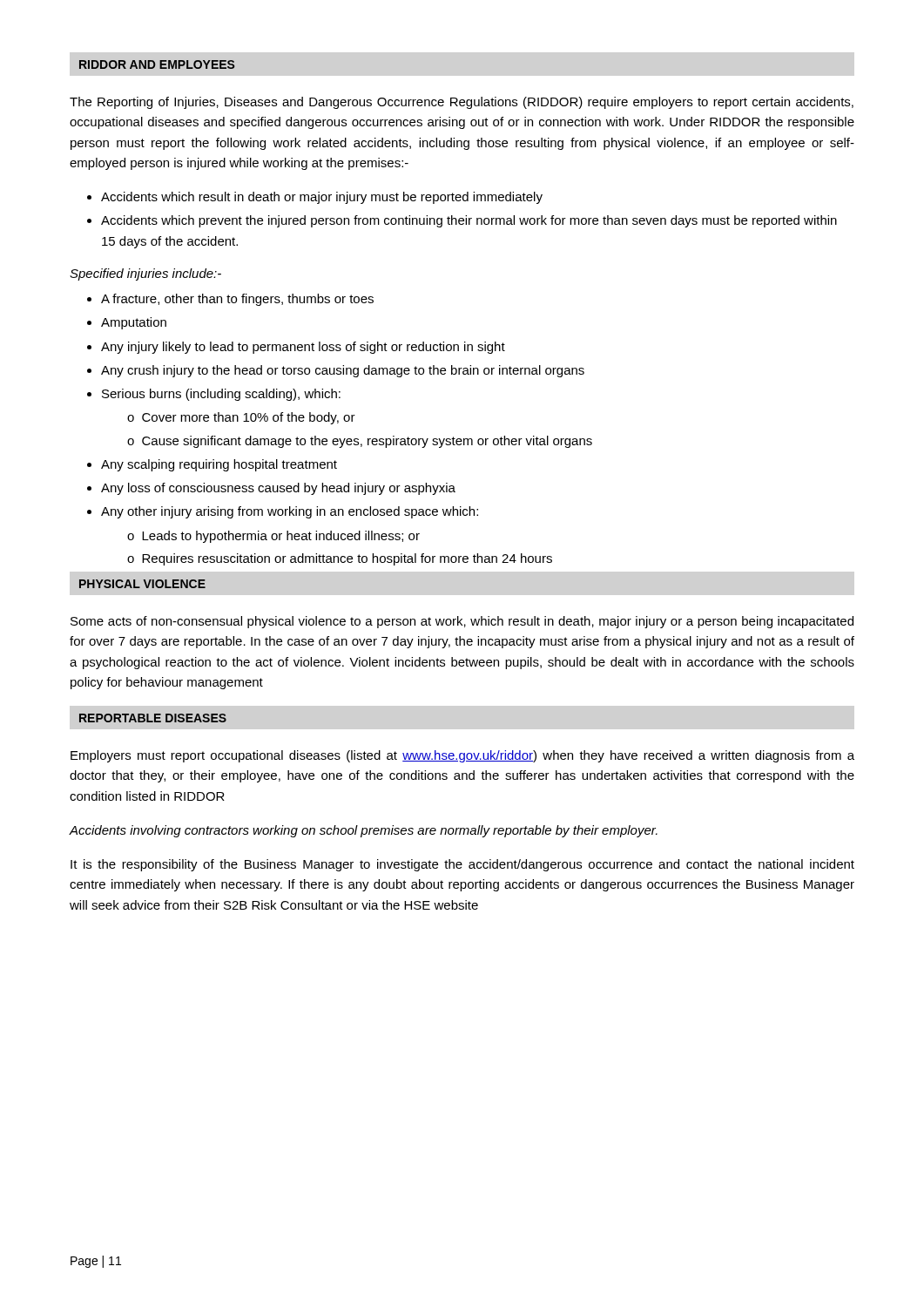Click the passage that begins "Any injury likely to lead to"
Image resolution: width=924 pixels, height=1307 pixels.
pyautogui.click(x=462, y=346)
